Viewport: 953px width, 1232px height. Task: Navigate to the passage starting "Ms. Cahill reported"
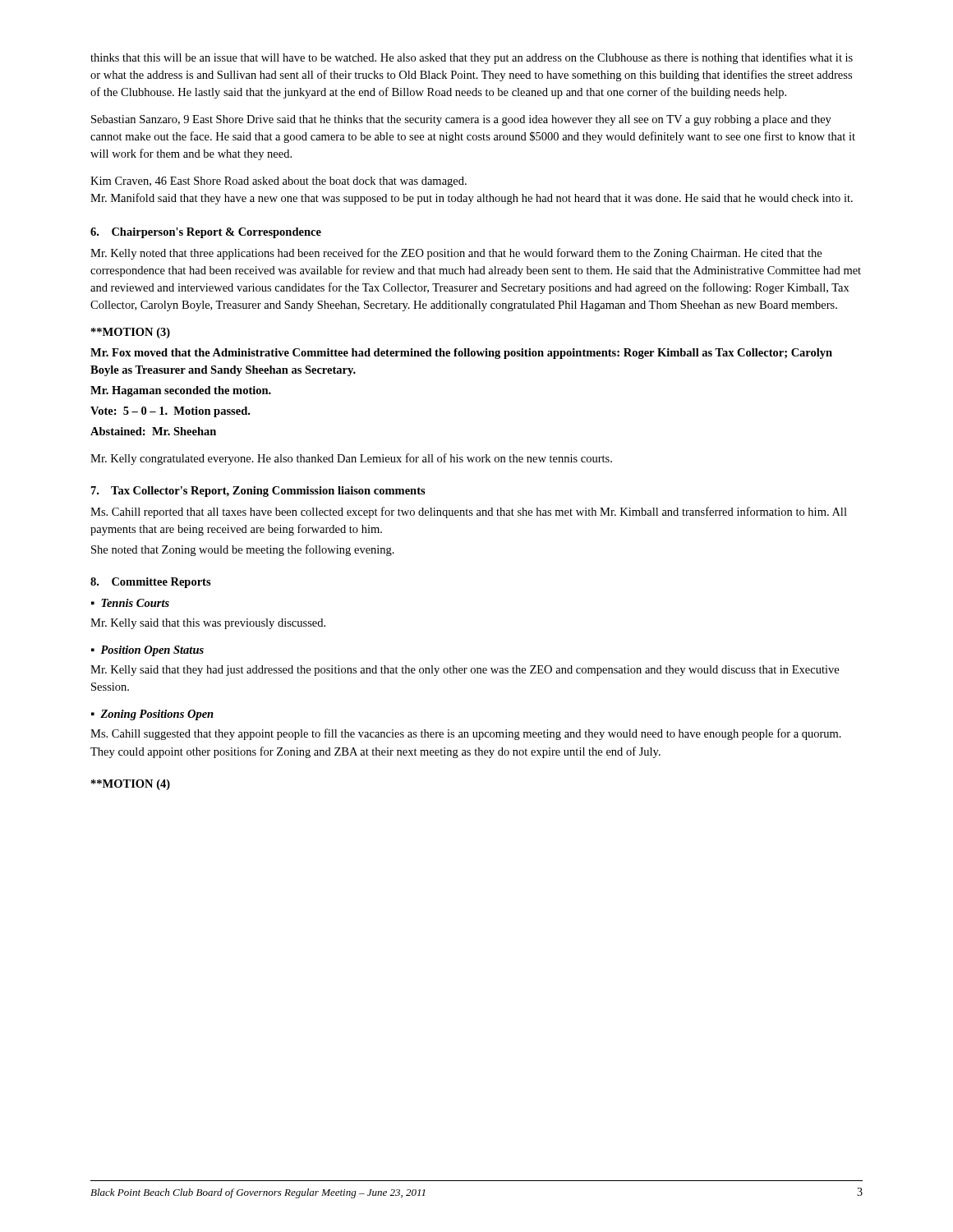pos(469,513)
